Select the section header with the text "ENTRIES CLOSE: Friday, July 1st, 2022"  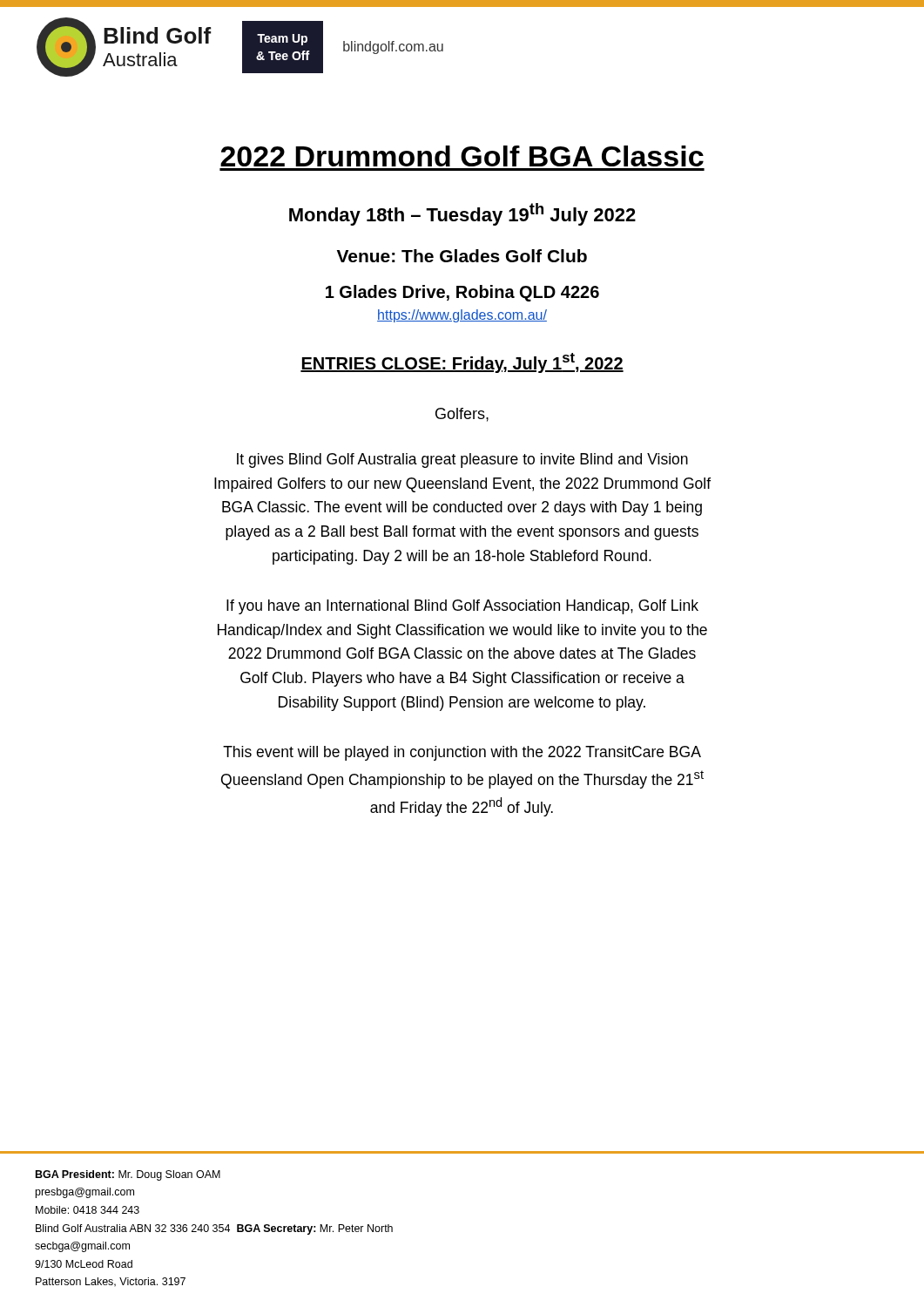tap(462, 361)
